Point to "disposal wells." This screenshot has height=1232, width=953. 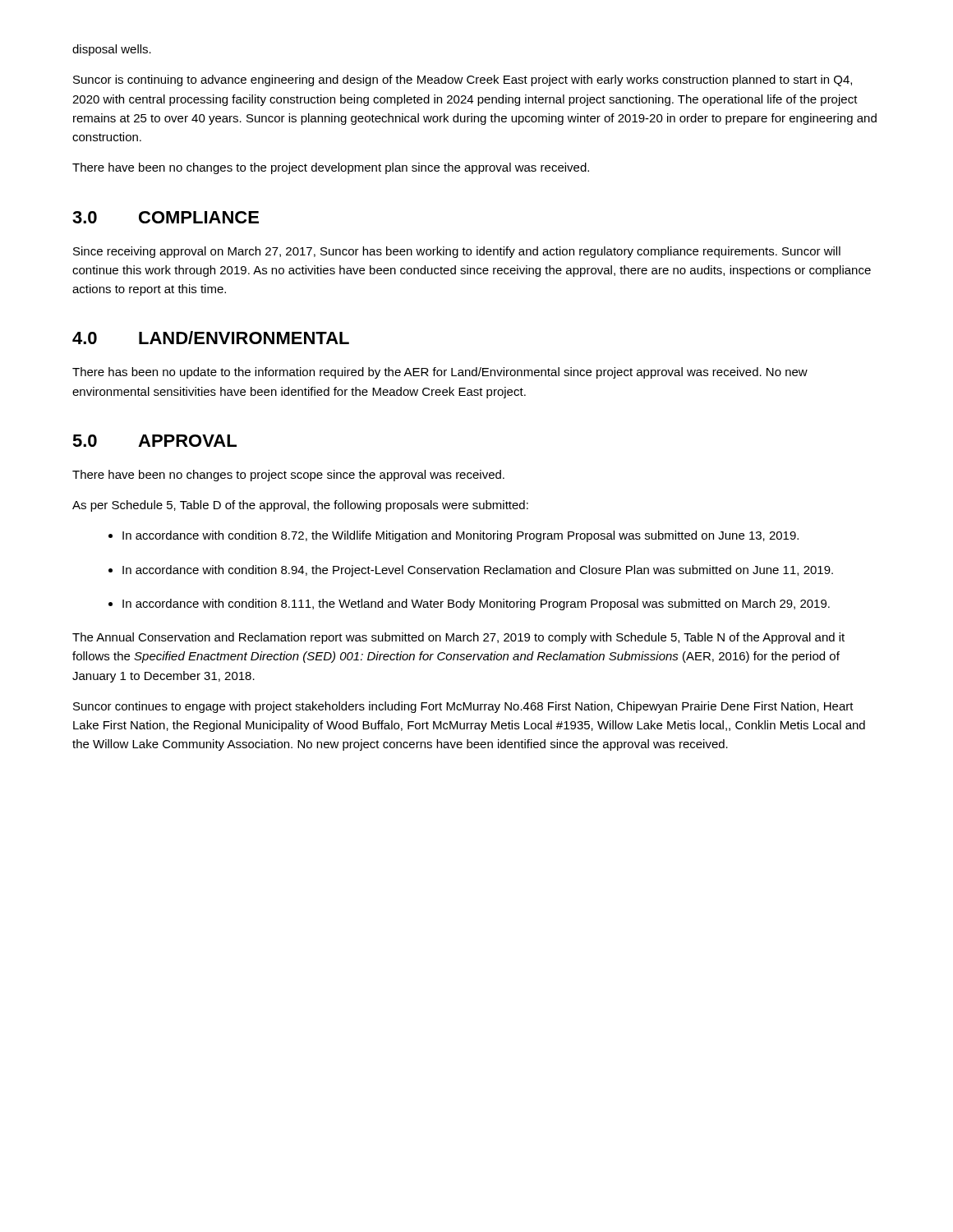point(112,49)
